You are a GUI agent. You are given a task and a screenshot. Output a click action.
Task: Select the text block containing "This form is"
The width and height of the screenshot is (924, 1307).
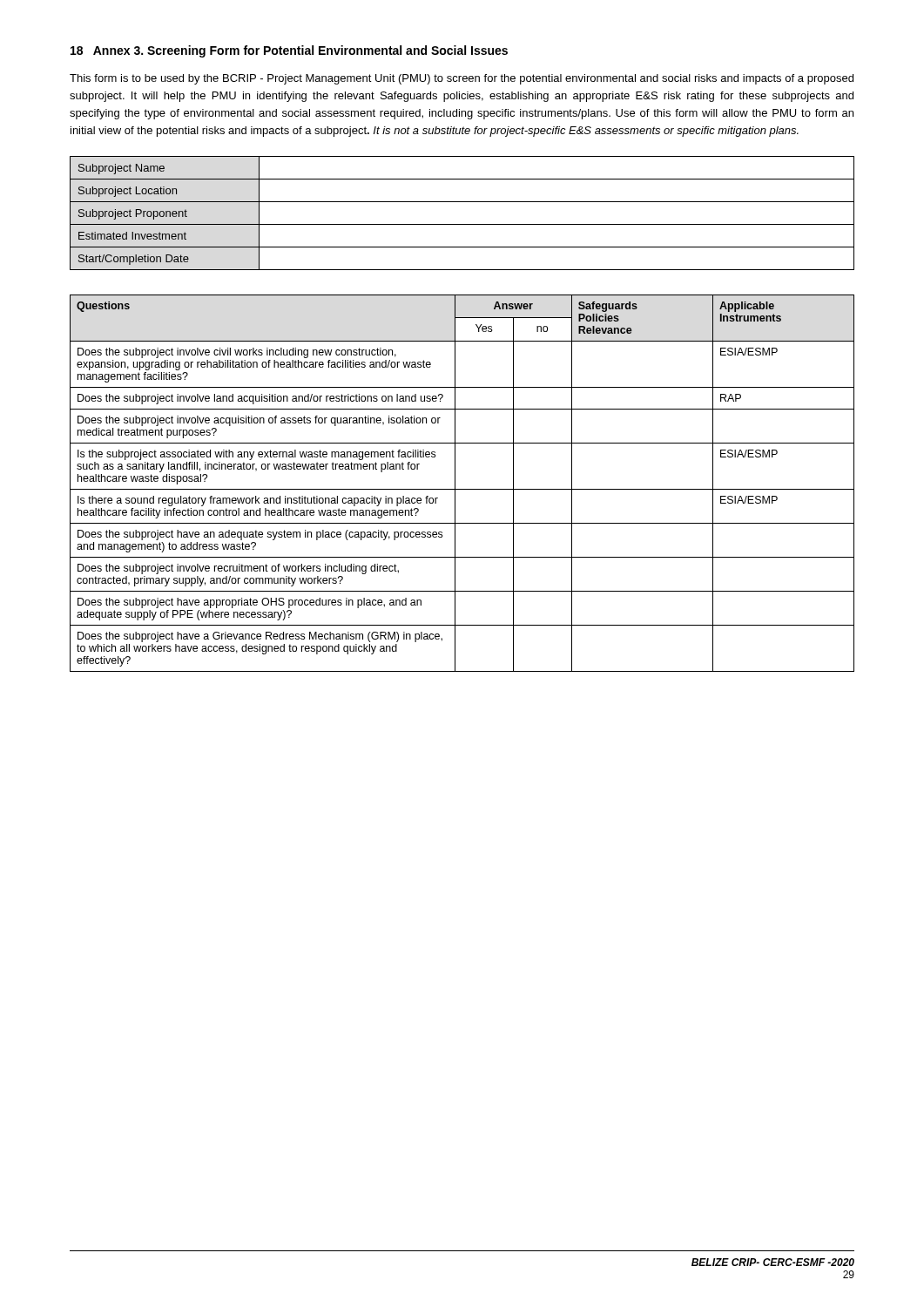(462, 104)
